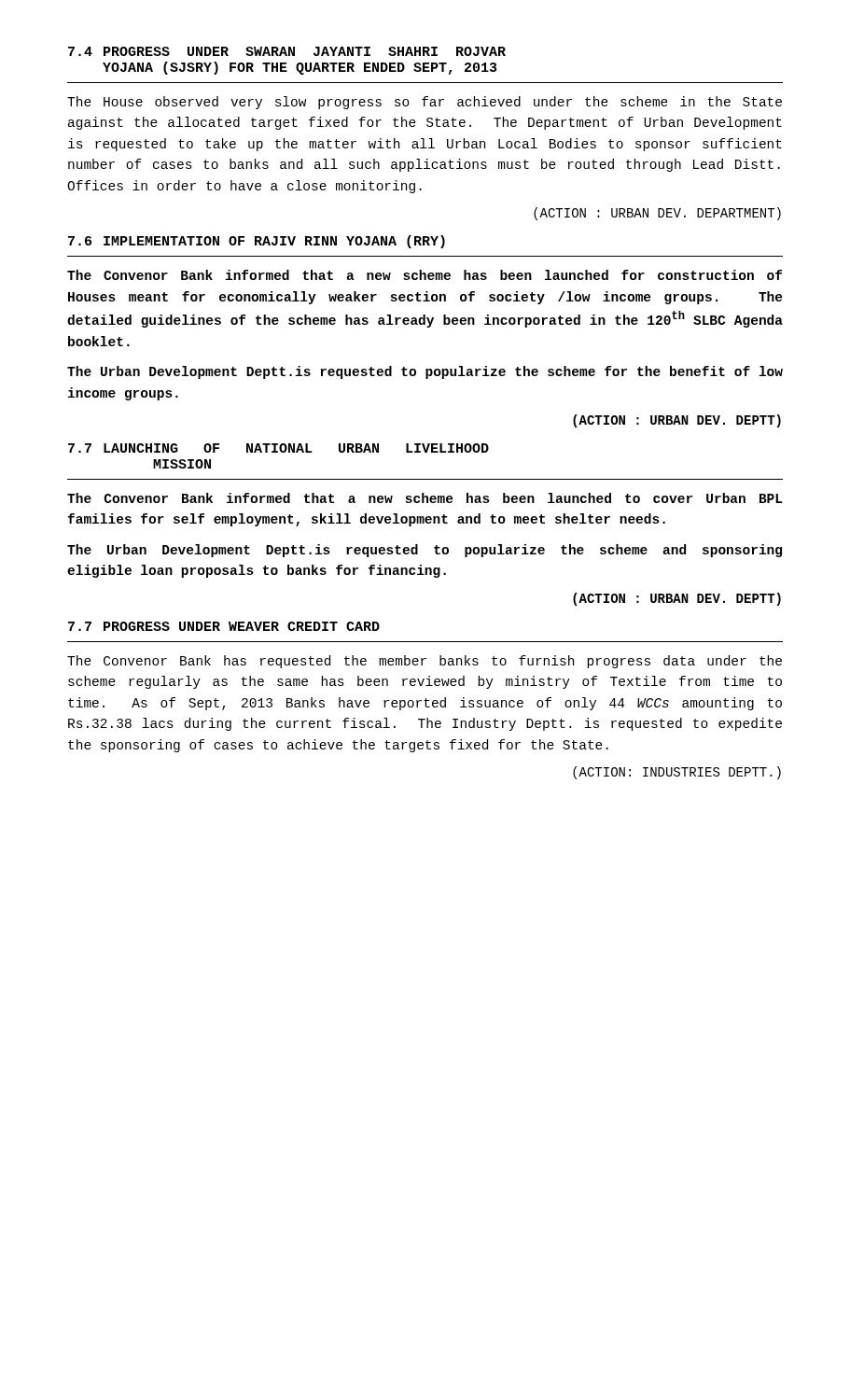This screenshot has width=850, height=1400.
Task: Find the element starting "(ACTION: INDUSTRIES DEPTT.)"
Action: pyautogui.click(x=677, y=773)
